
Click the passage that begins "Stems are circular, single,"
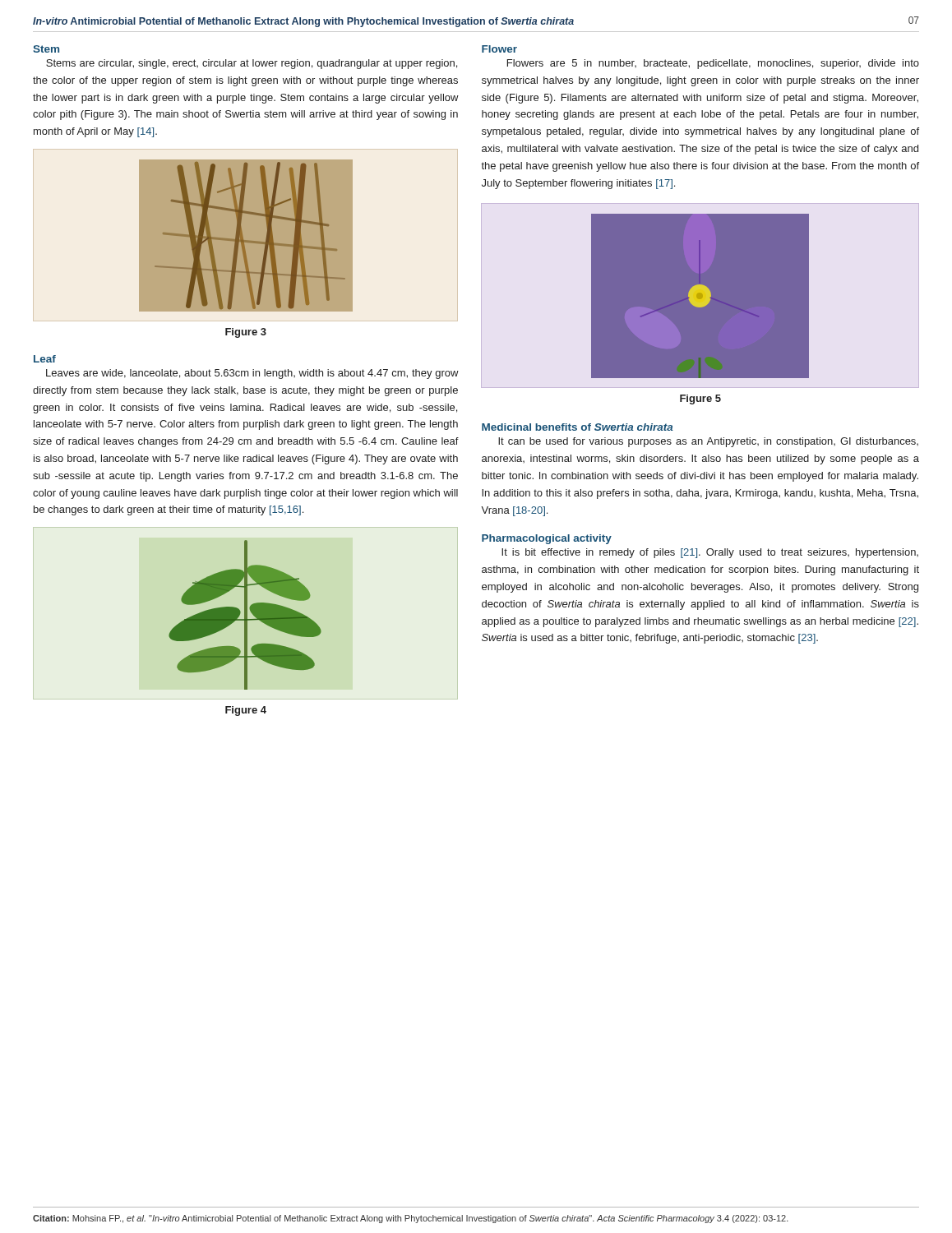[x=246, y=97]
